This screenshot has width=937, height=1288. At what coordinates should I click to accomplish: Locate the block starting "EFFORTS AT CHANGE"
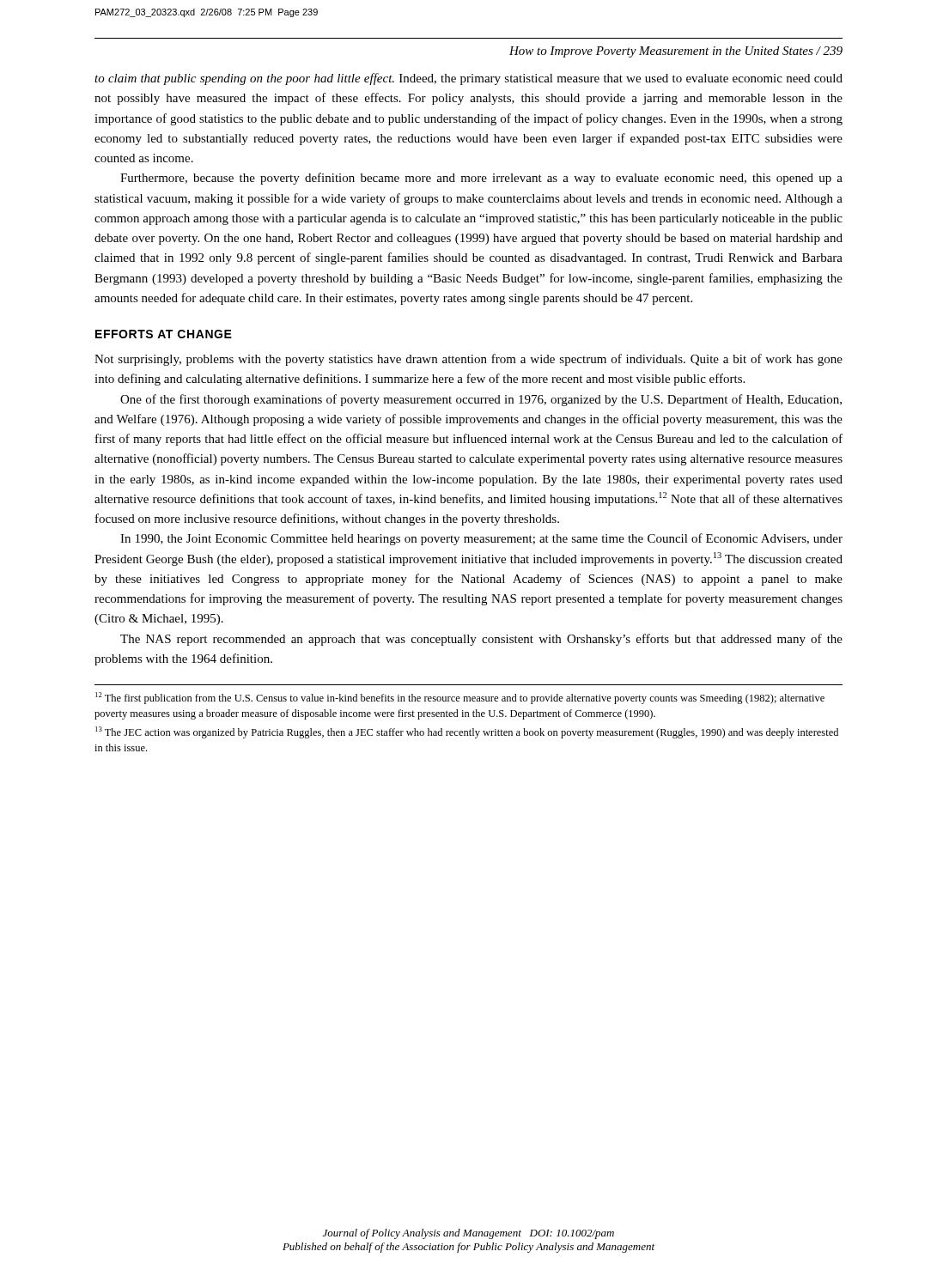(163, 334)
